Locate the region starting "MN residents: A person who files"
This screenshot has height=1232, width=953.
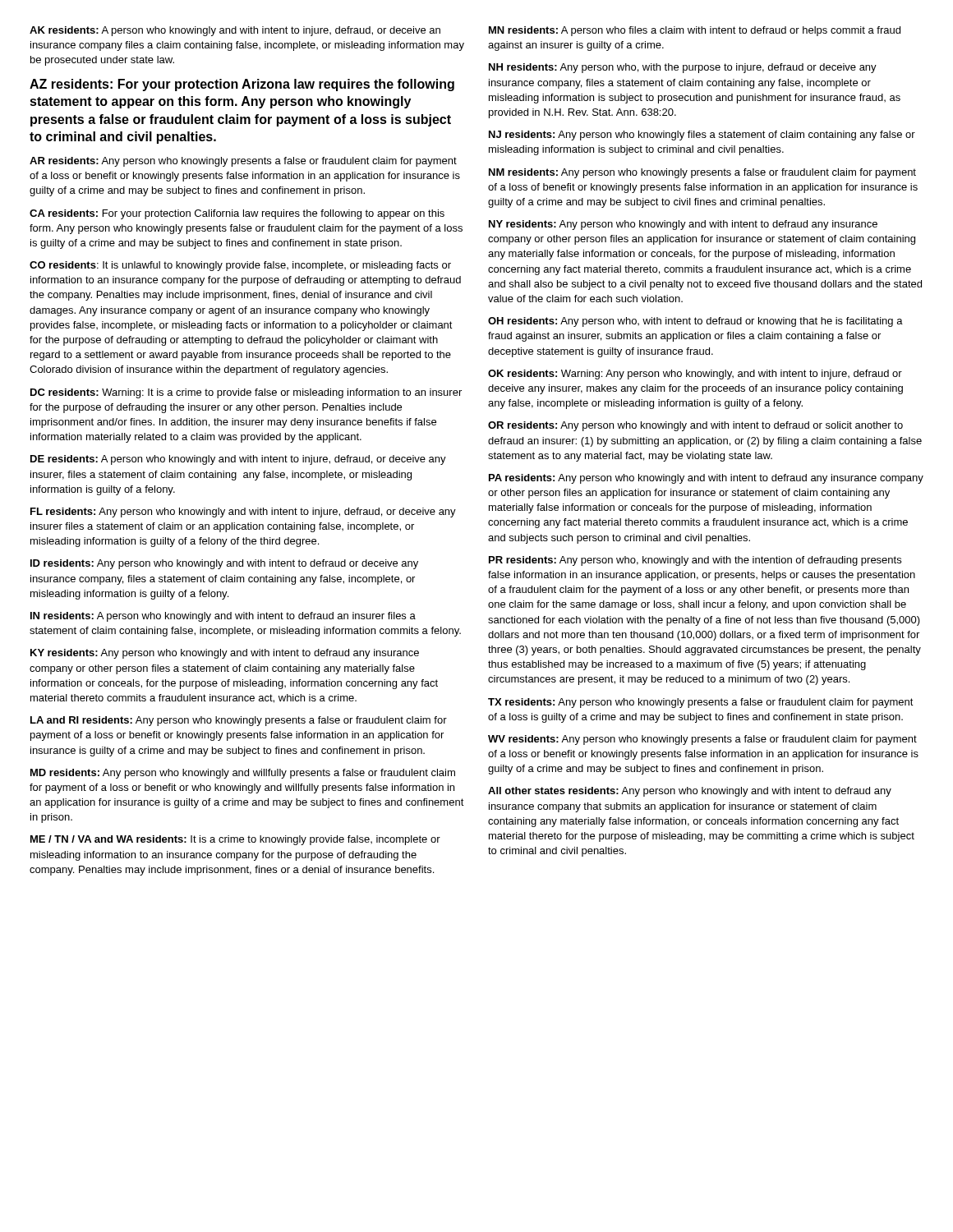[706, 38]
